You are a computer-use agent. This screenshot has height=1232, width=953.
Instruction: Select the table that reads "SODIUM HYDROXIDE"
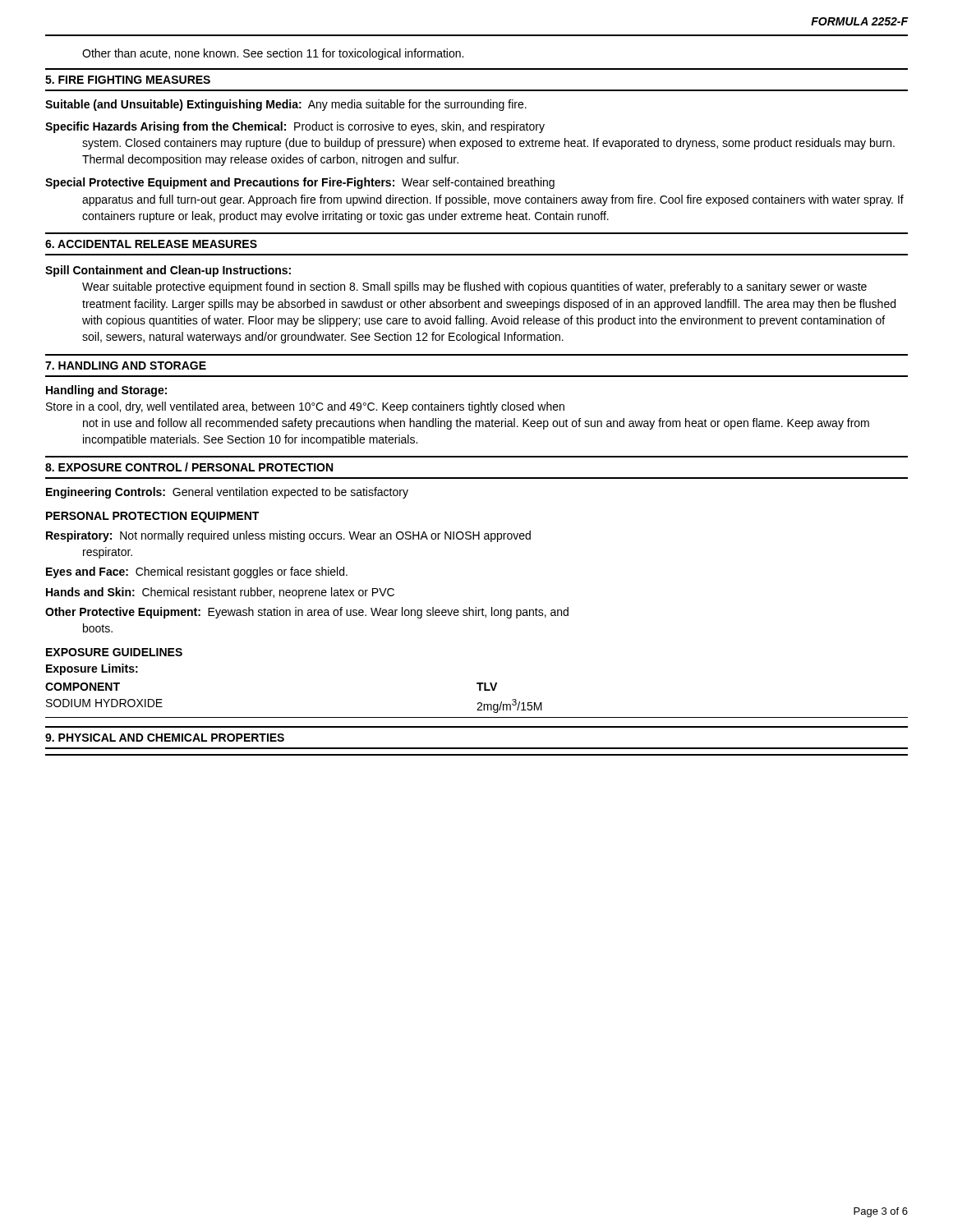coord(476,698)
